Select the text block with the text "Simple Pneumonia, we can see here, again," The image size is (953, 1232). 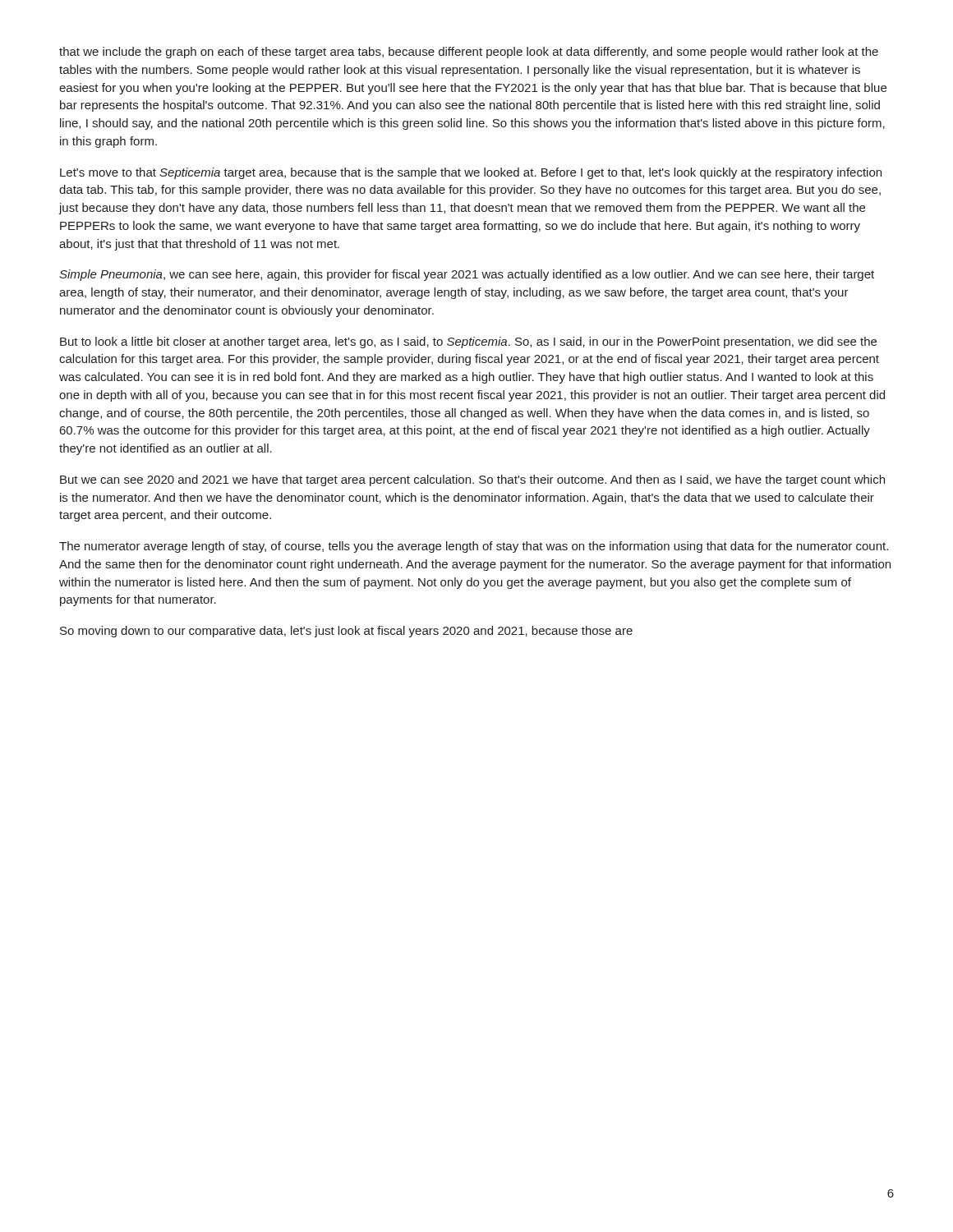(467, 292)
